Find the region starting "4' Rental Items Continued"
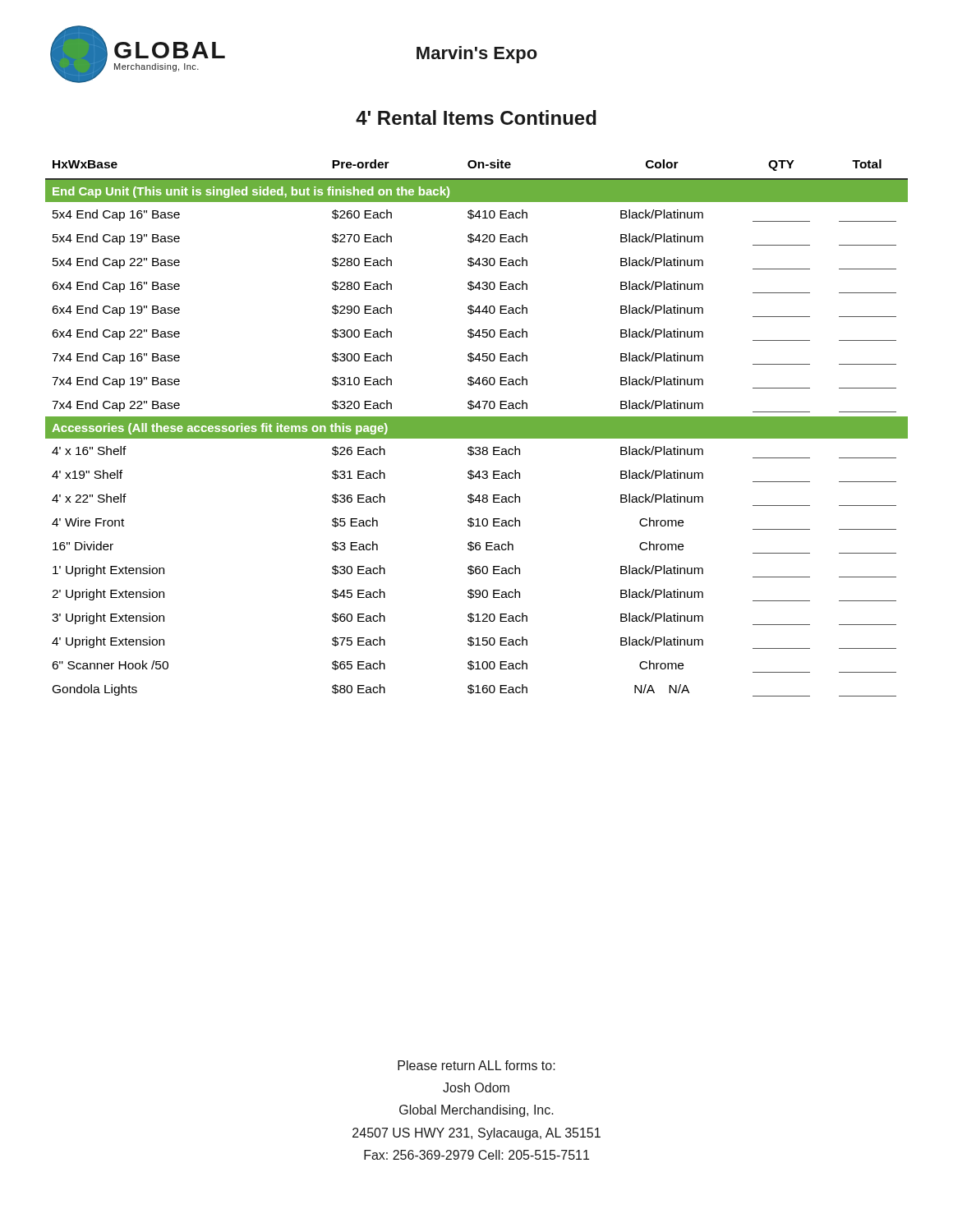 coord(476,118)
